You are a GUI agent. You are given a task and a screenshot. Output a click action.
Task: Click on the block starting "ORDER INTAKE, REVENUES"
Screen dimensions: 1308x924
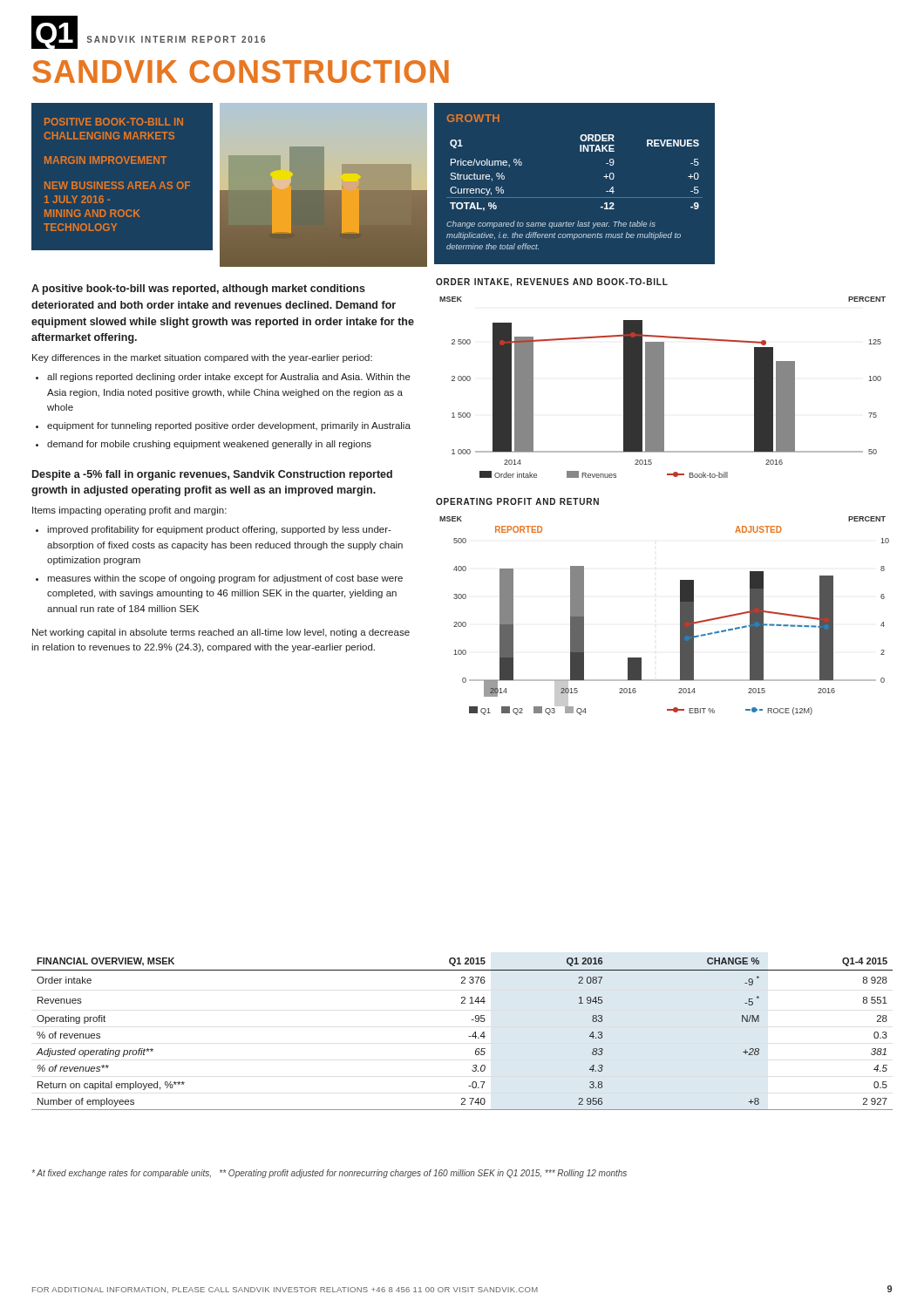pyautogui.click(x=552, y=282)
